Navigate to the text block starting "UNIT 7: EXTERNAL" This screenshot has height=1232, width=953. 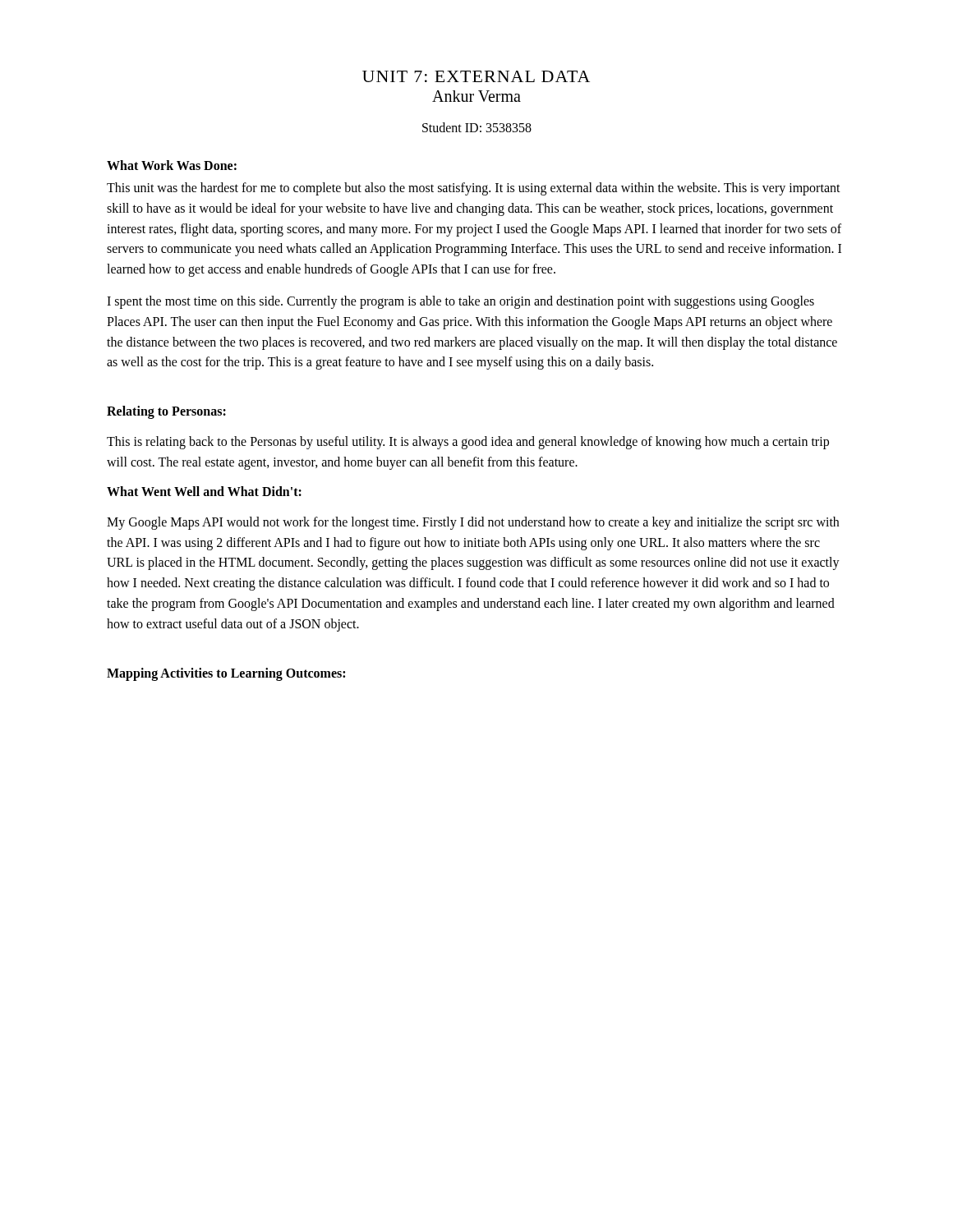(476, 86)
